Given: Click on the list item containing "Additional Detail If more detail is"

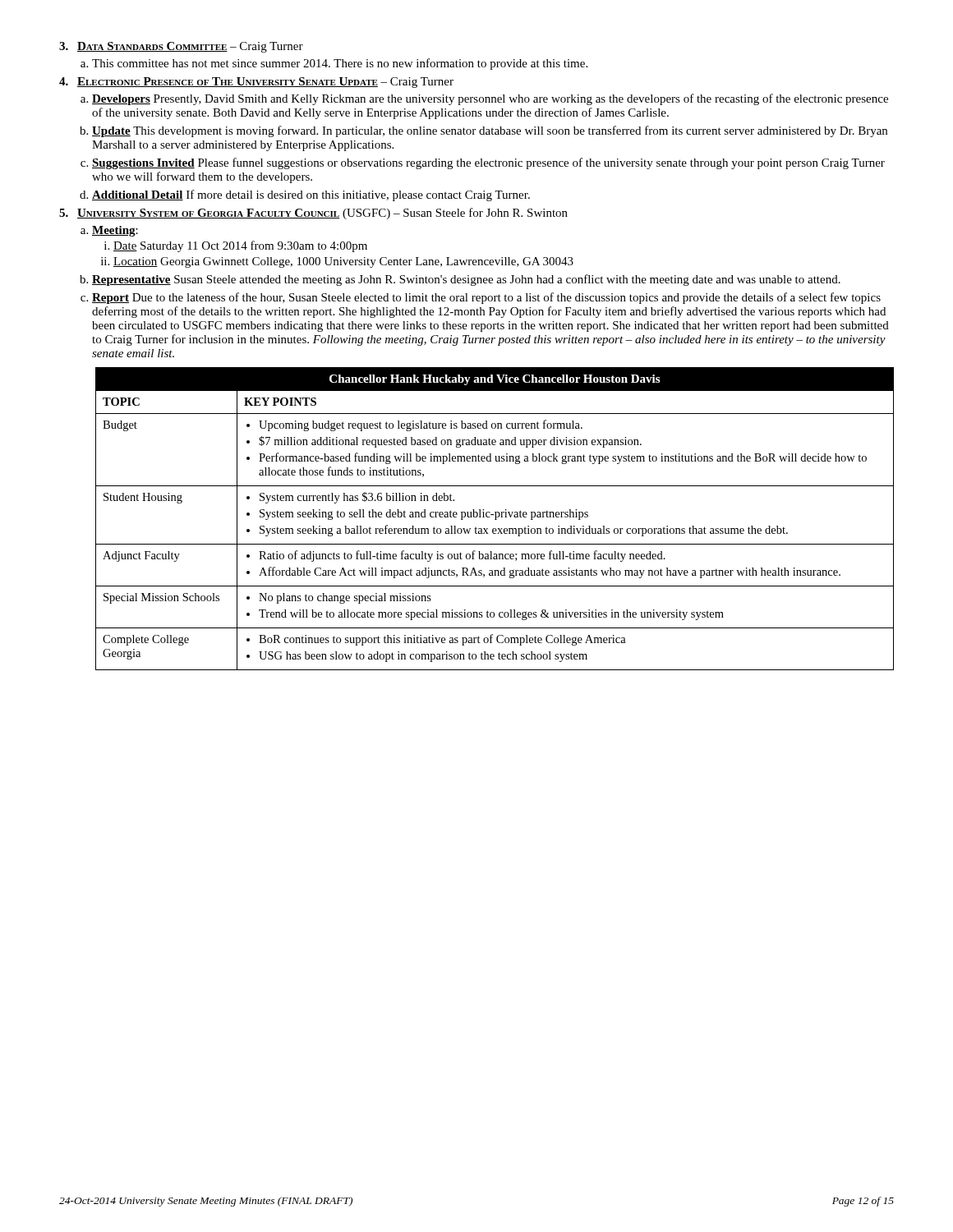Looking at the screenshot, I should pos(311,195).
